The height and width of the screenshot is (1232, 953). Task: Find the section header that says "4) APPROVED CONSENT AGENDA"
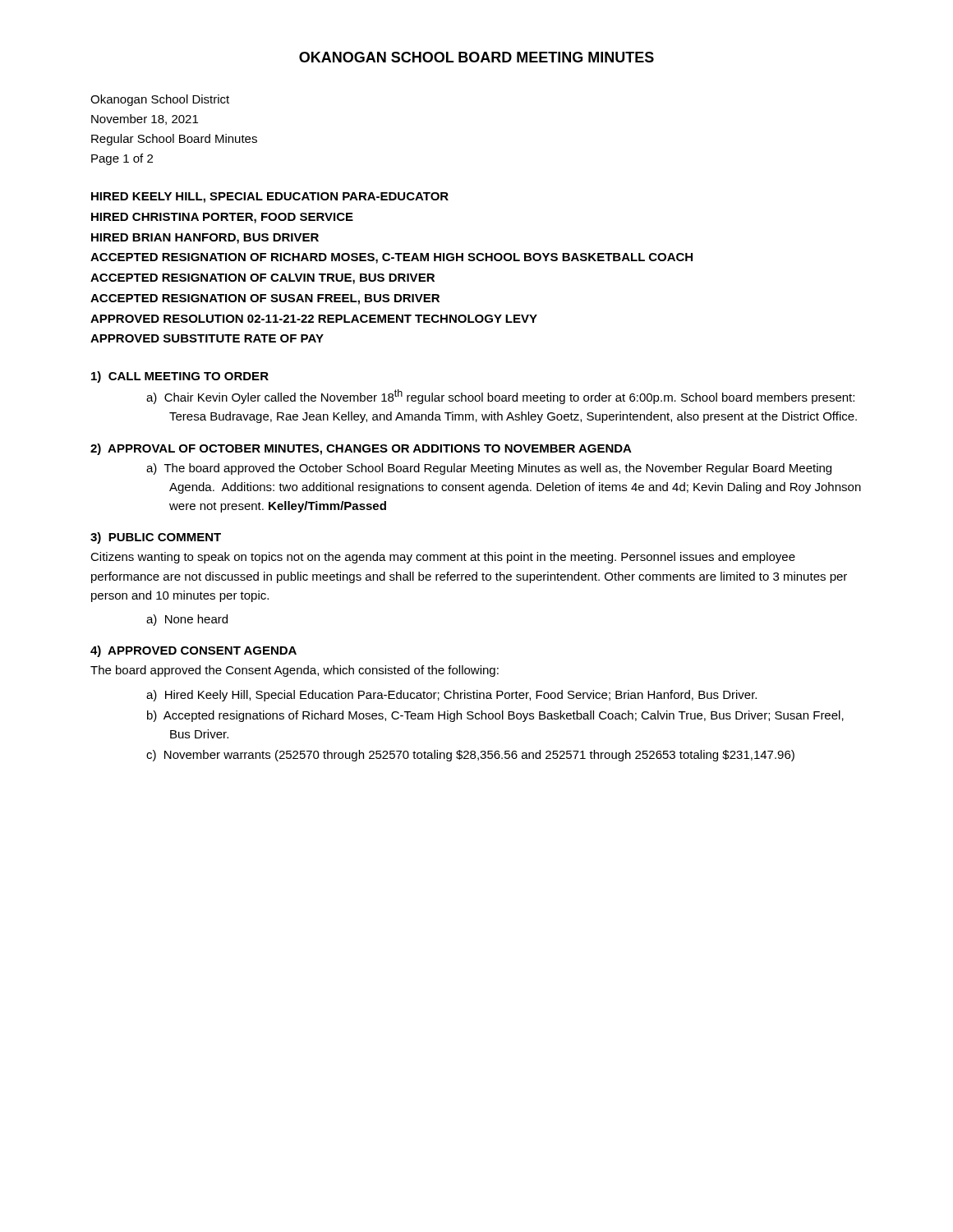(x=194, y=650)
